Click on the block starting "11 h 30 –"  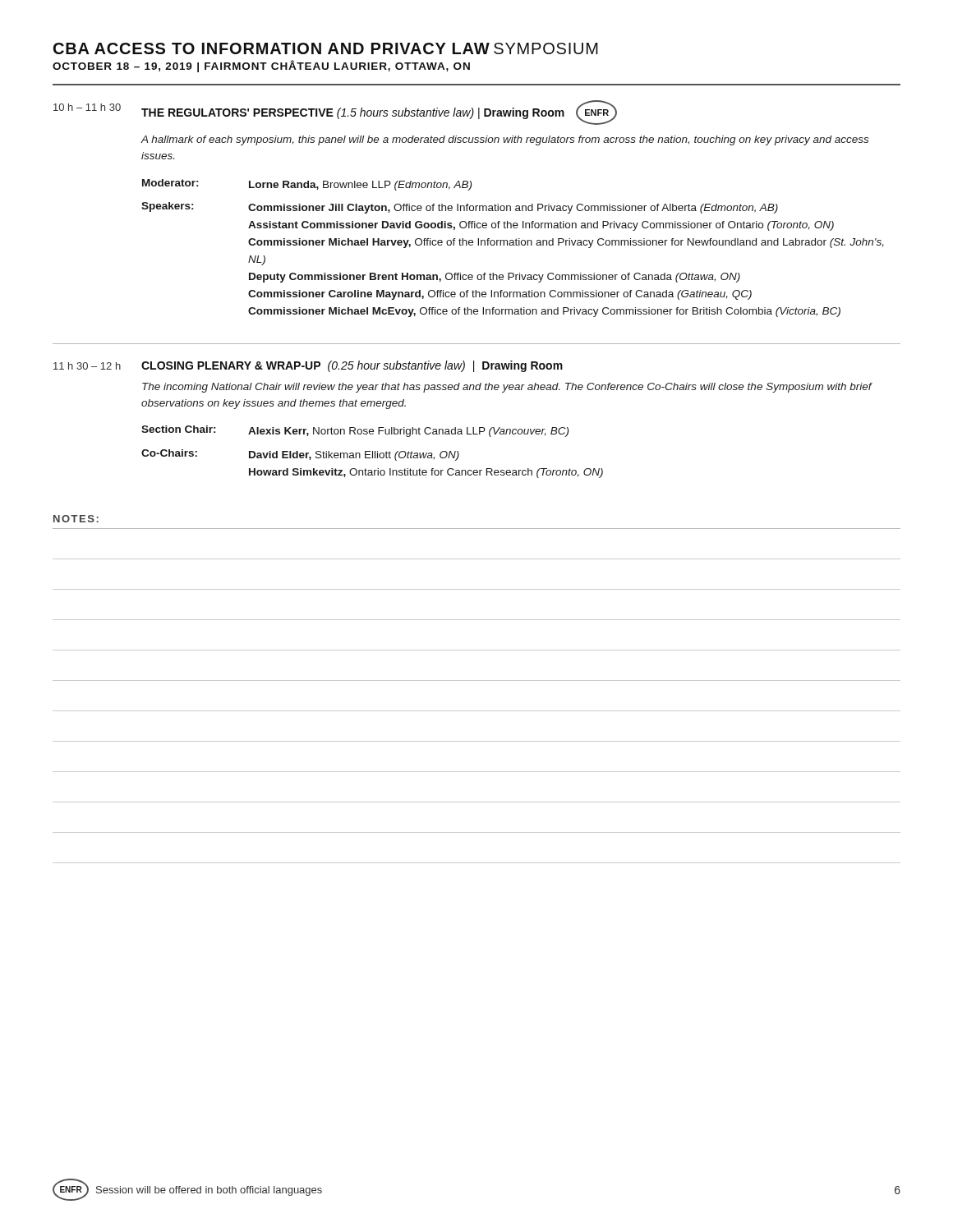tap(476, 423)
